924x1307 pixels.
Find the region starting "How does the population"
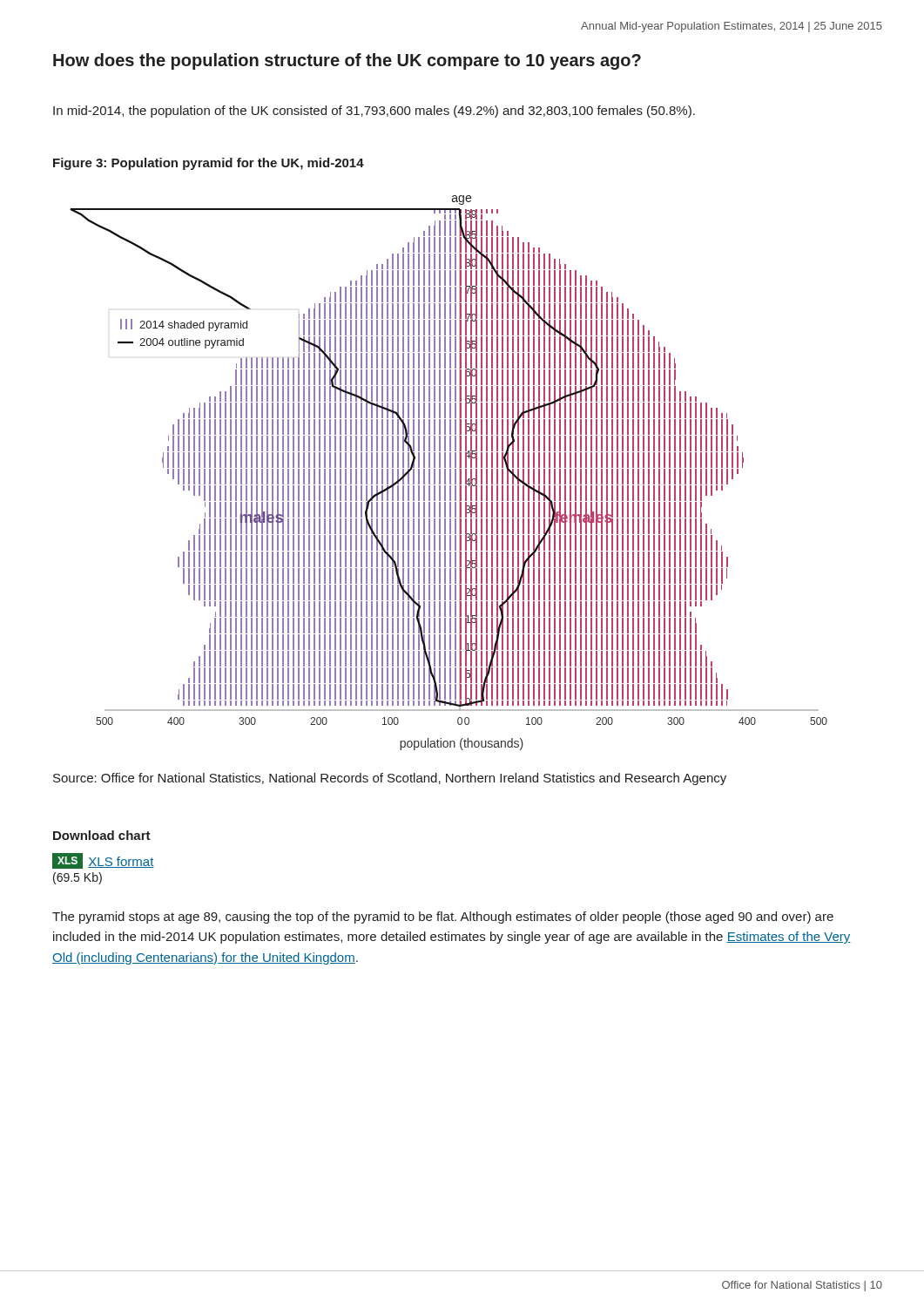click(x=347, y=60)
